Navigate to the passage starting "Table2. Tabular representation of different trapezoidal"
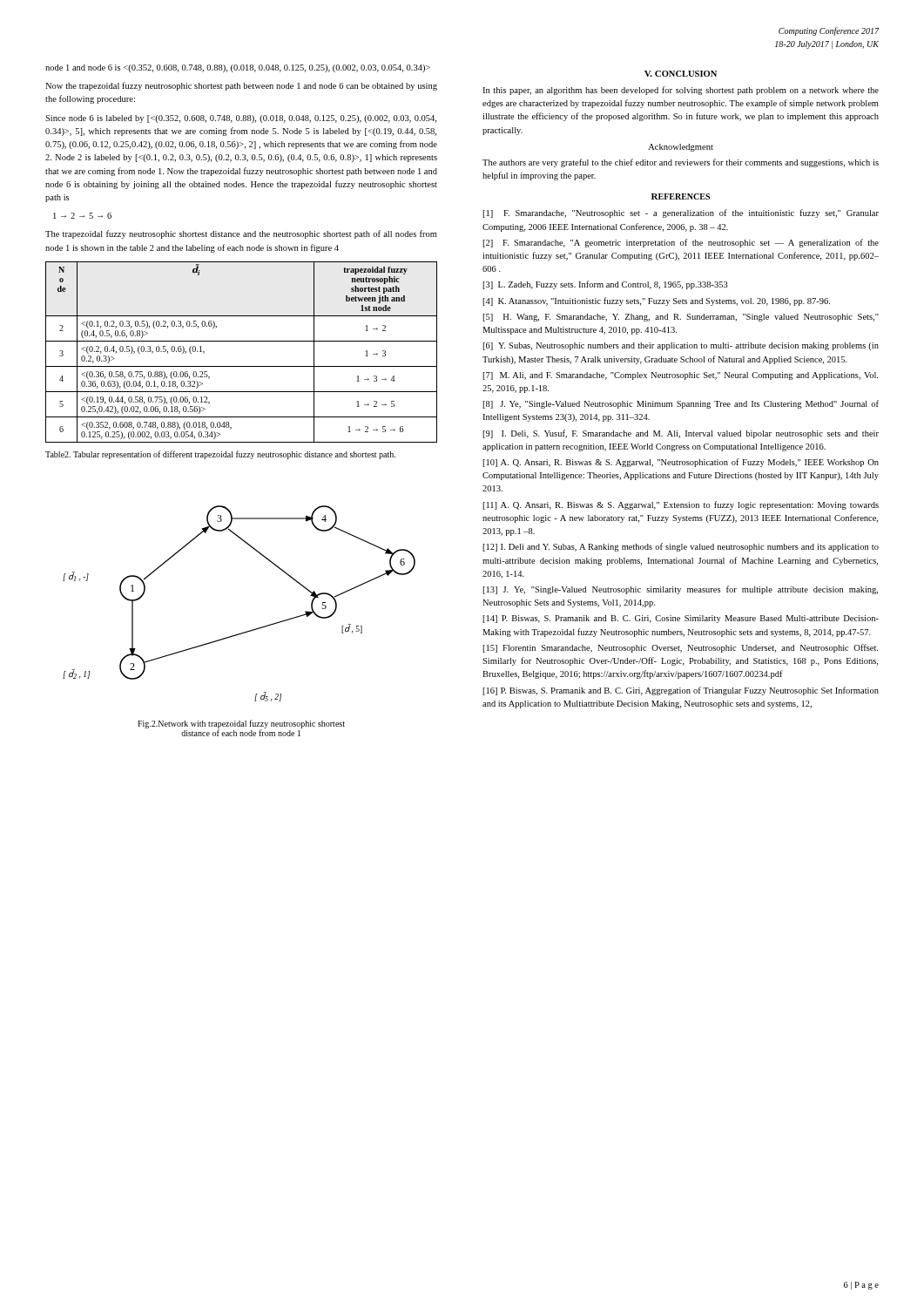The image size is (924, 1307). (x=221, y=454)
